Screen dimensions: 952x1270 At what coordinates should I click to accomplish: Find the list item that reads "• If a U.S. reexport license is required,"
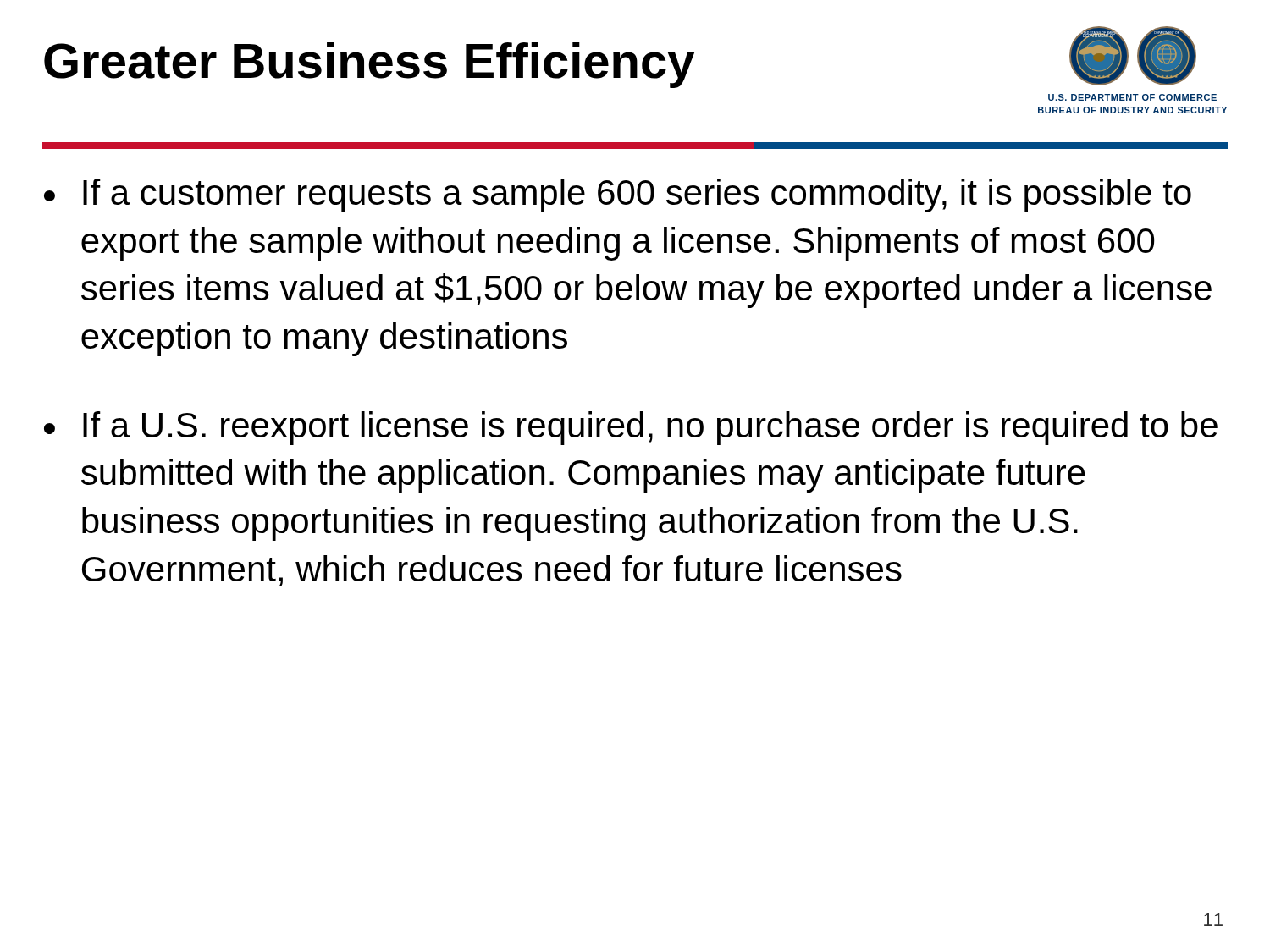coord(631,498)
